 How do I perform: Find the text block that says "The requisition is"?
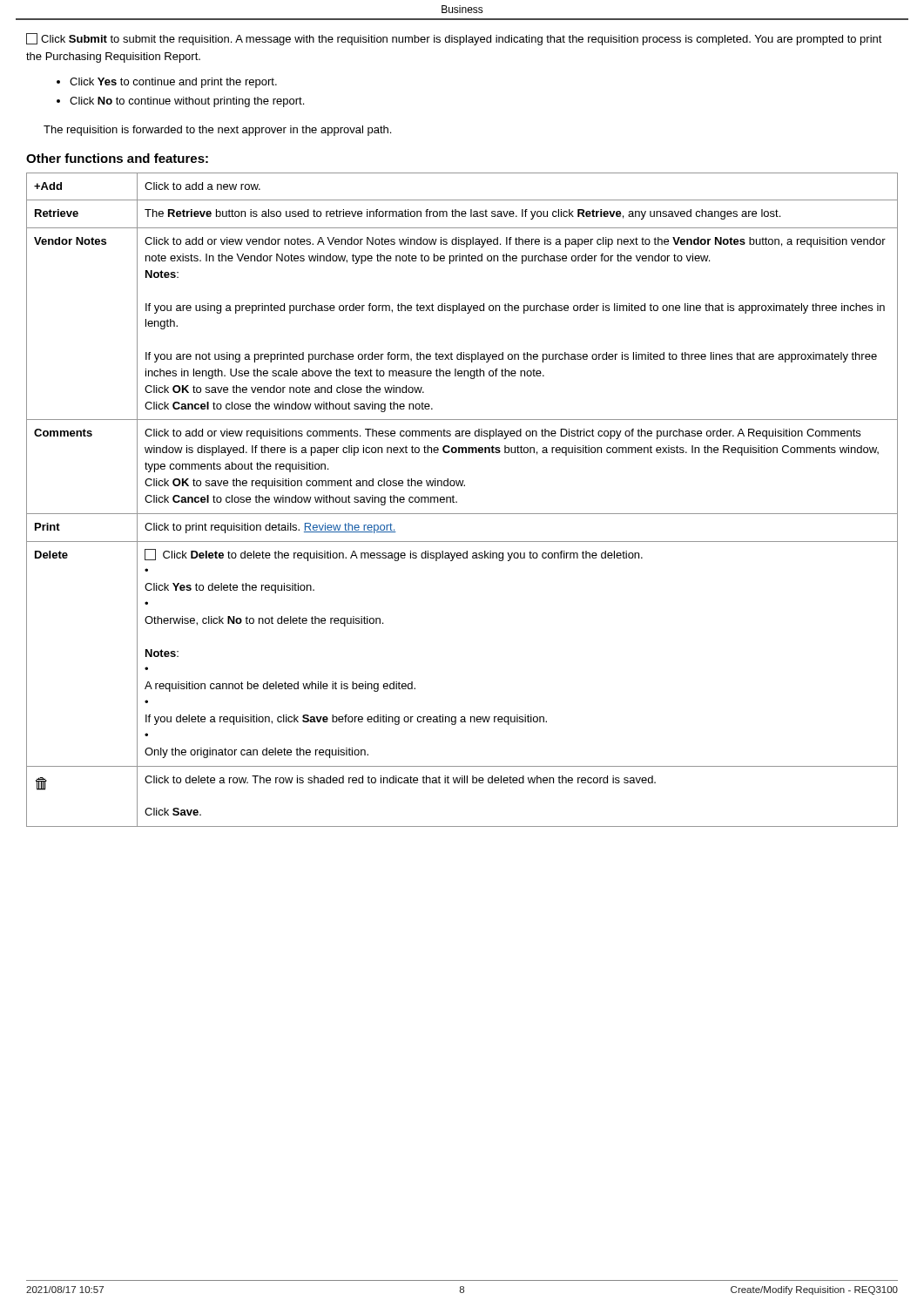pyautogui.click(x=218, y=129)
